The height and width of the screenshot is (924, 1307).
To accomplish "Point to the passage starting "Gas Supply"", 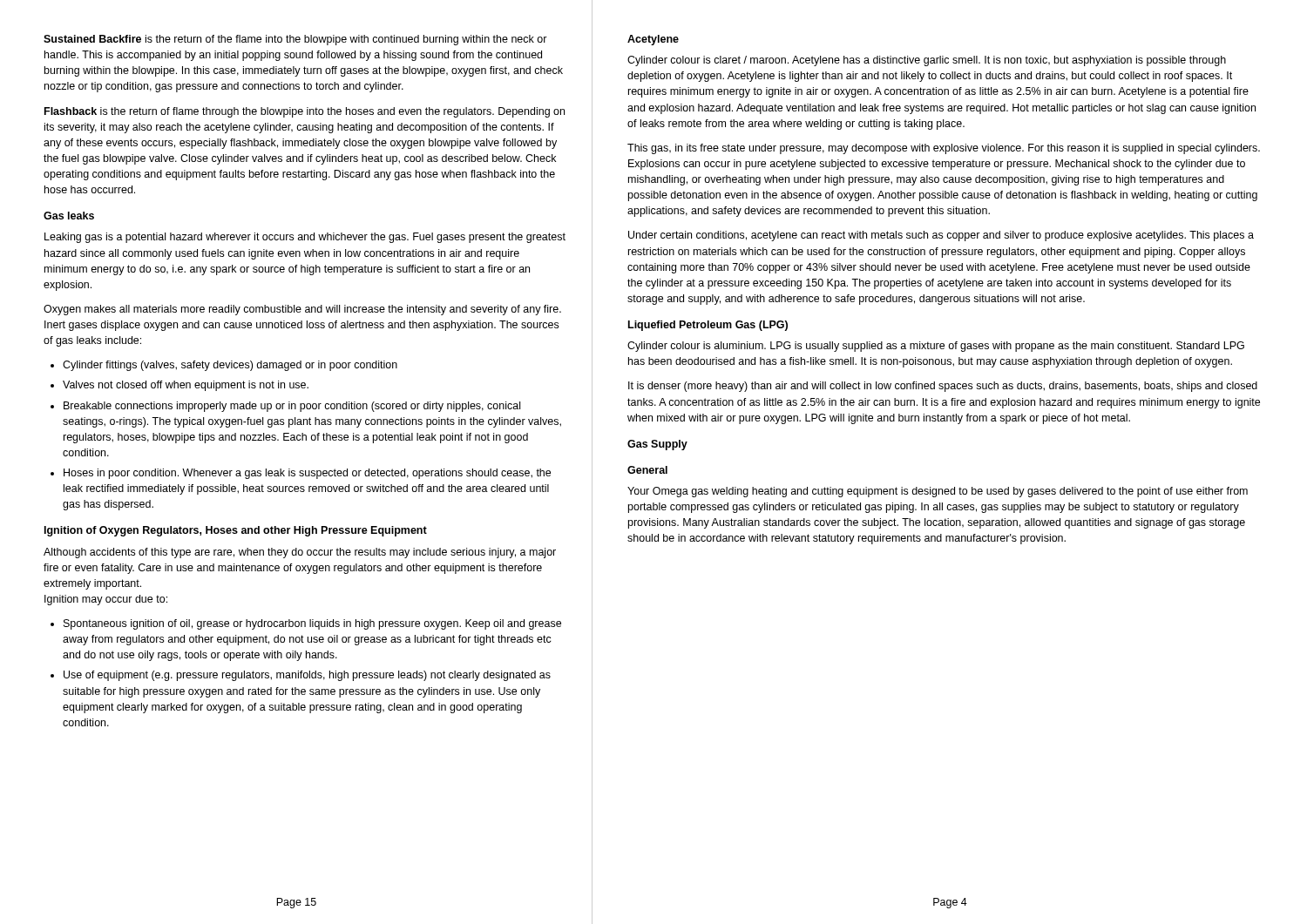I will 657,444.
